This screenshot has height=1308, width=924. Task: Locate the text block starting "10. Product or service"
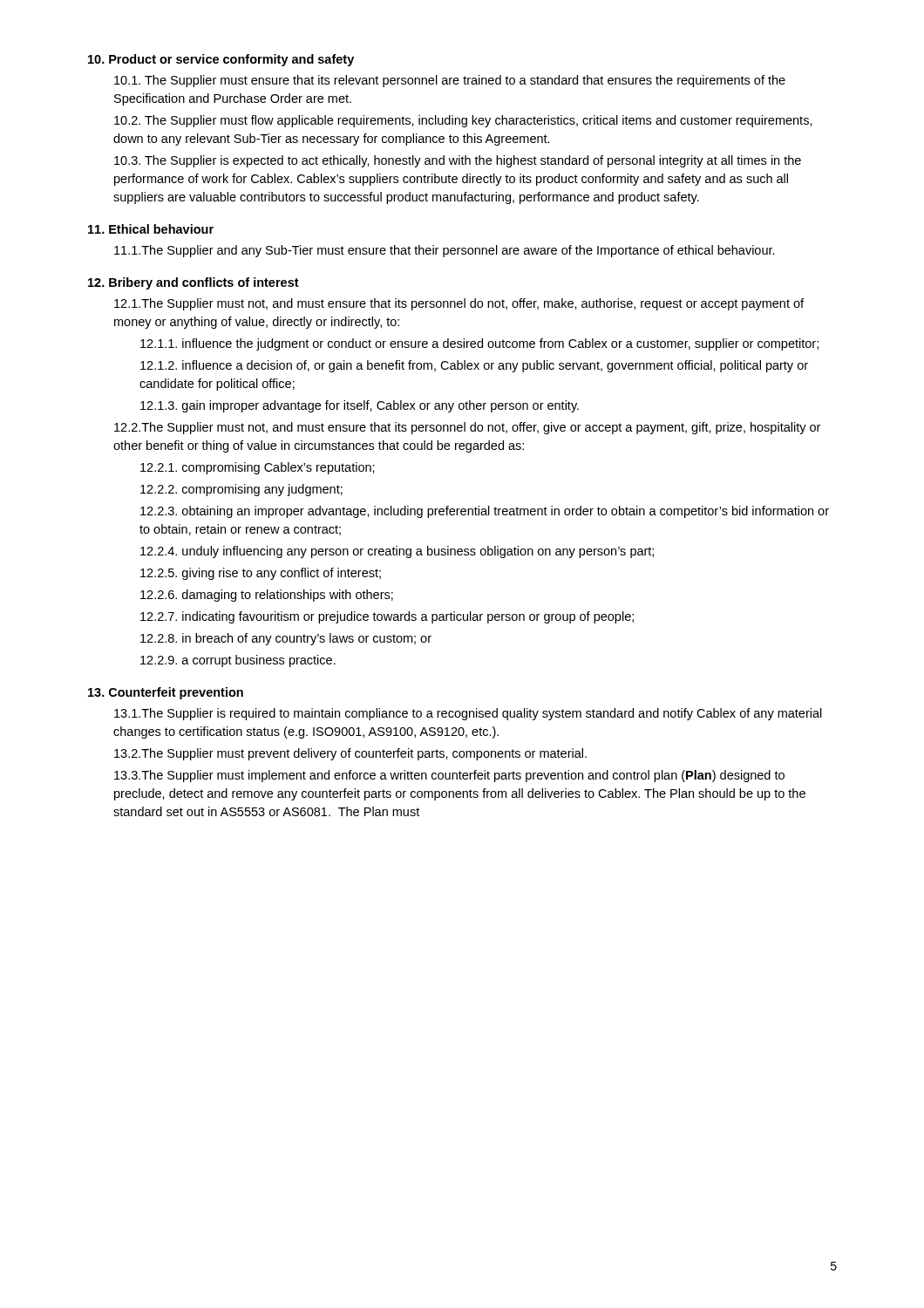[x=221, y=59]
